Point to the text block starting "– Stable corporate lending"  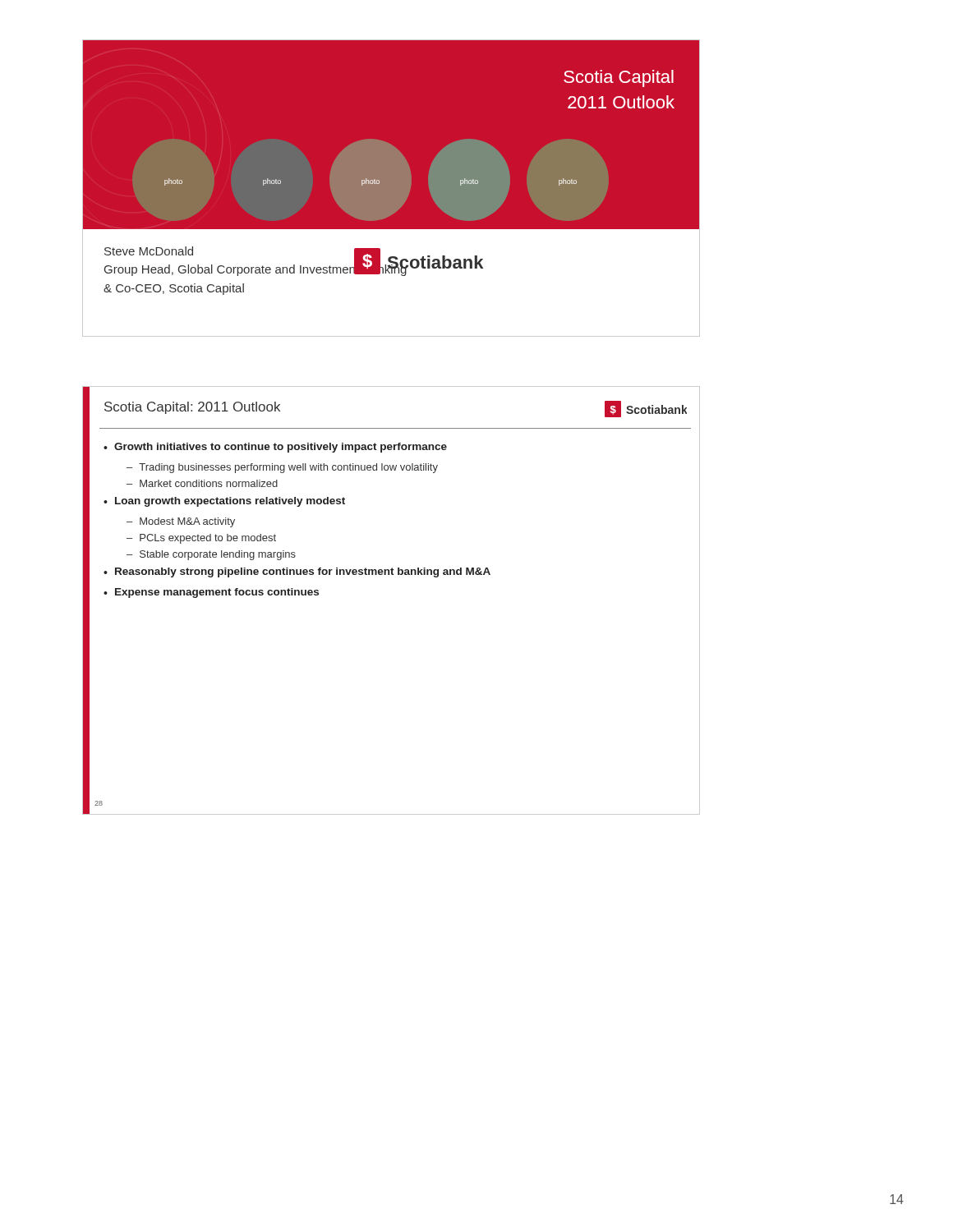click(211, 555)
